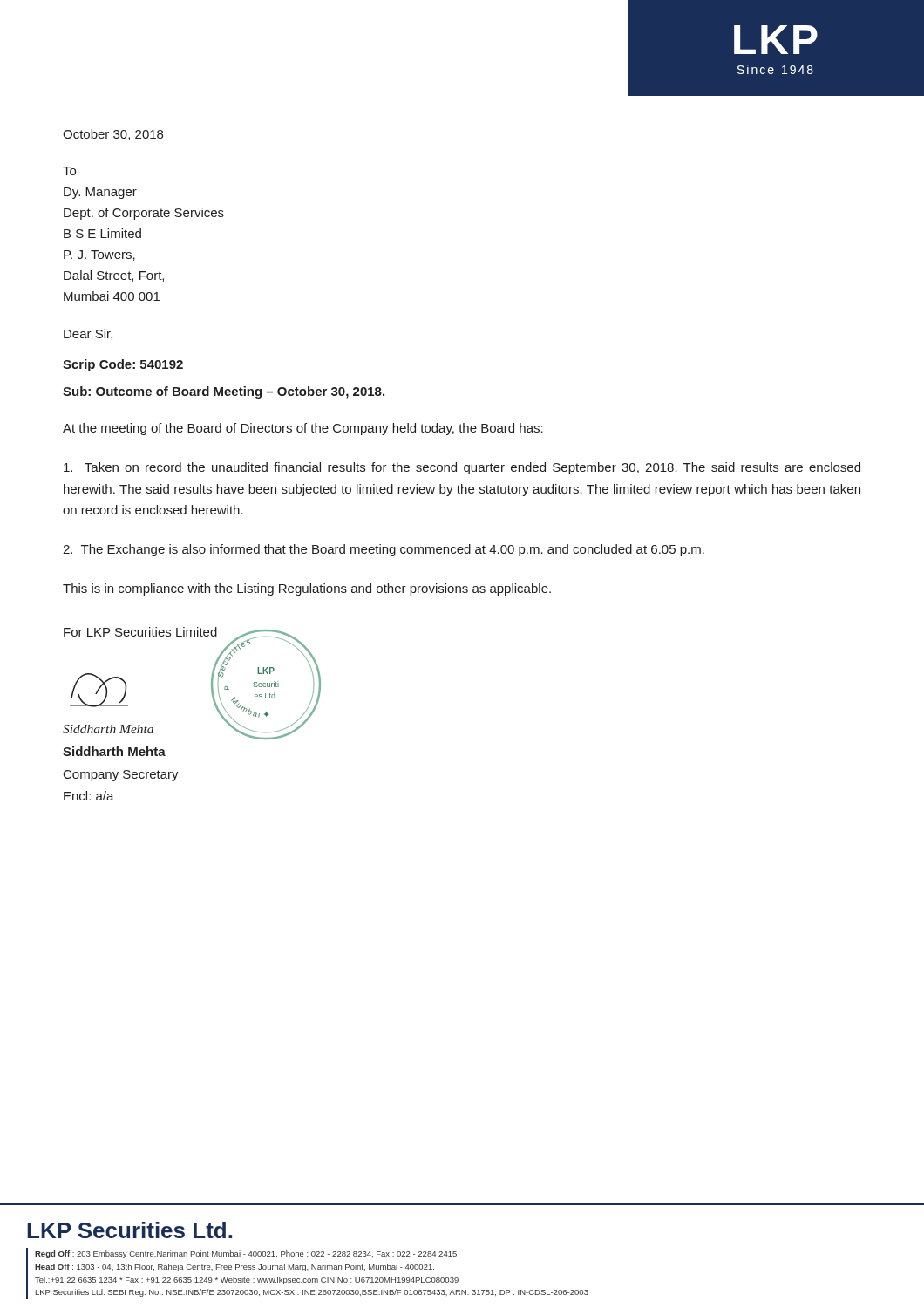Point to the element starting "The Exchange is also"
The image size is (924, 1308).
pos(384,549)
